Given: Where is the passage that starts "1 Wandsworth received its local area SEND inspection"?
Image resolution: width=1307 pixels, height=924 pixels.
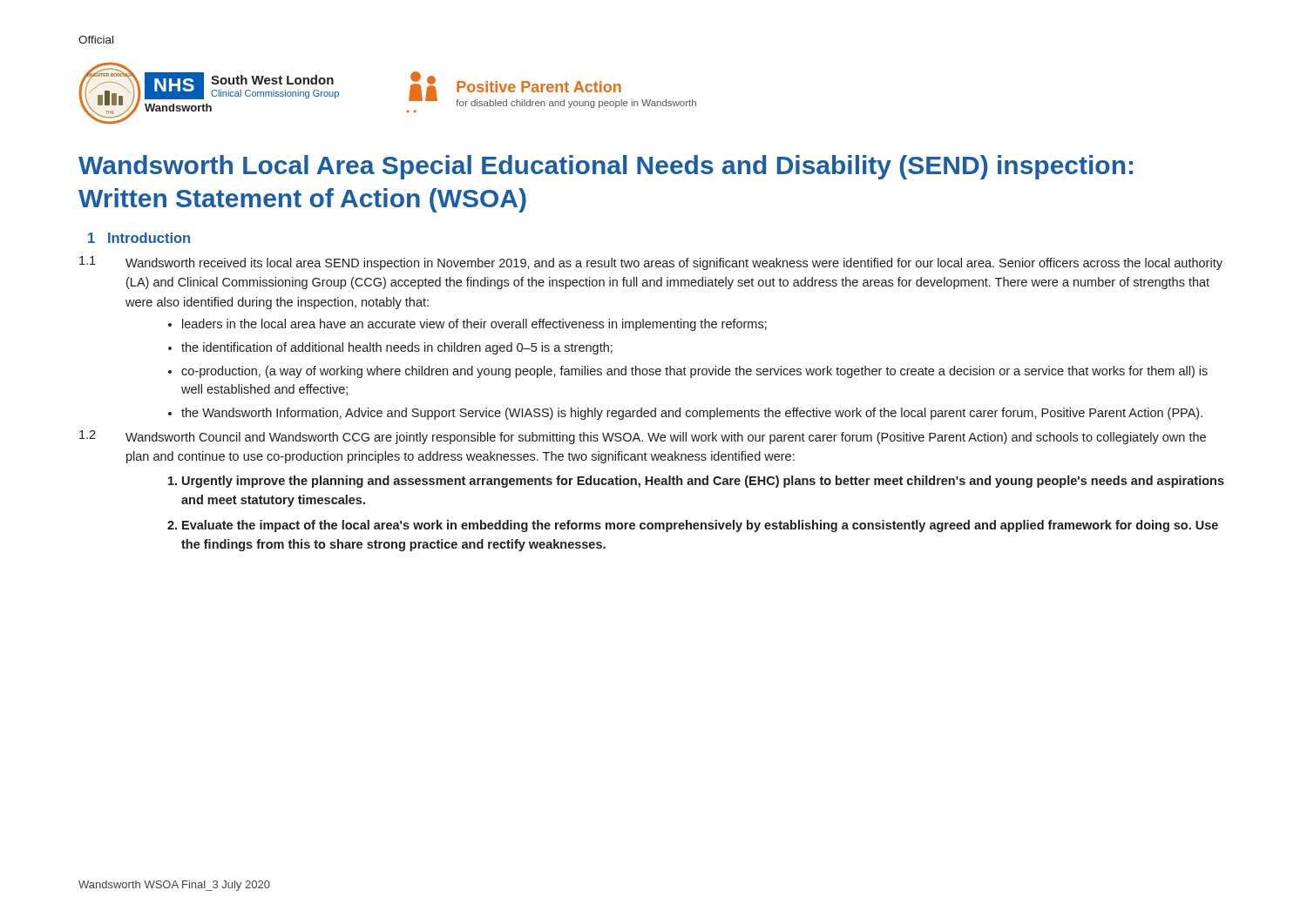Looking at the screenshot, I should pos(654,283).
